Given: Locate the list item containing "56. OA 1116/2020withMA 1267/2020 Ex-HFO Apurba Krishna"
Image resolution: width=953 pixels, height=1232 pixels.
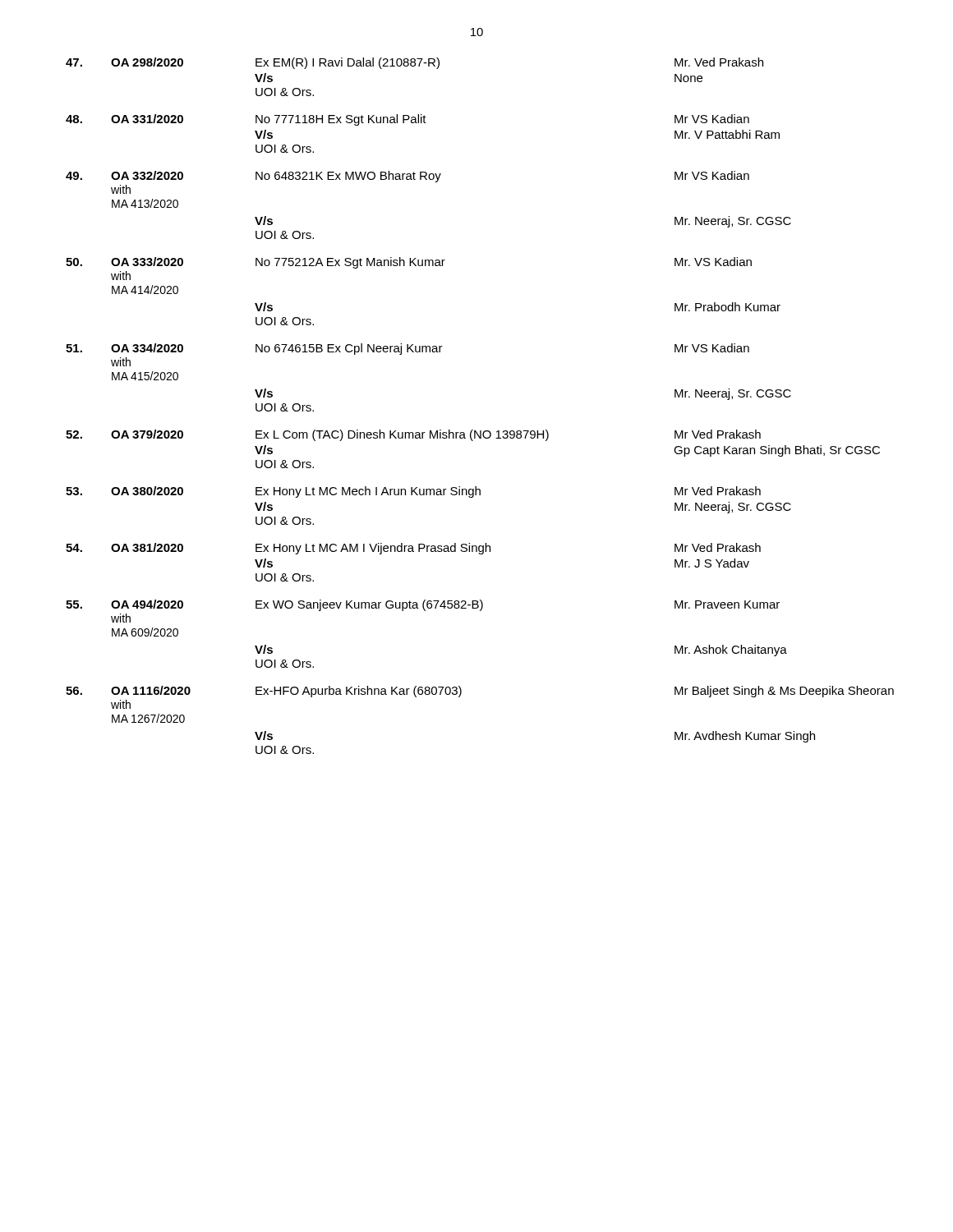Looking at the screenshot, I should coord(146,694).
